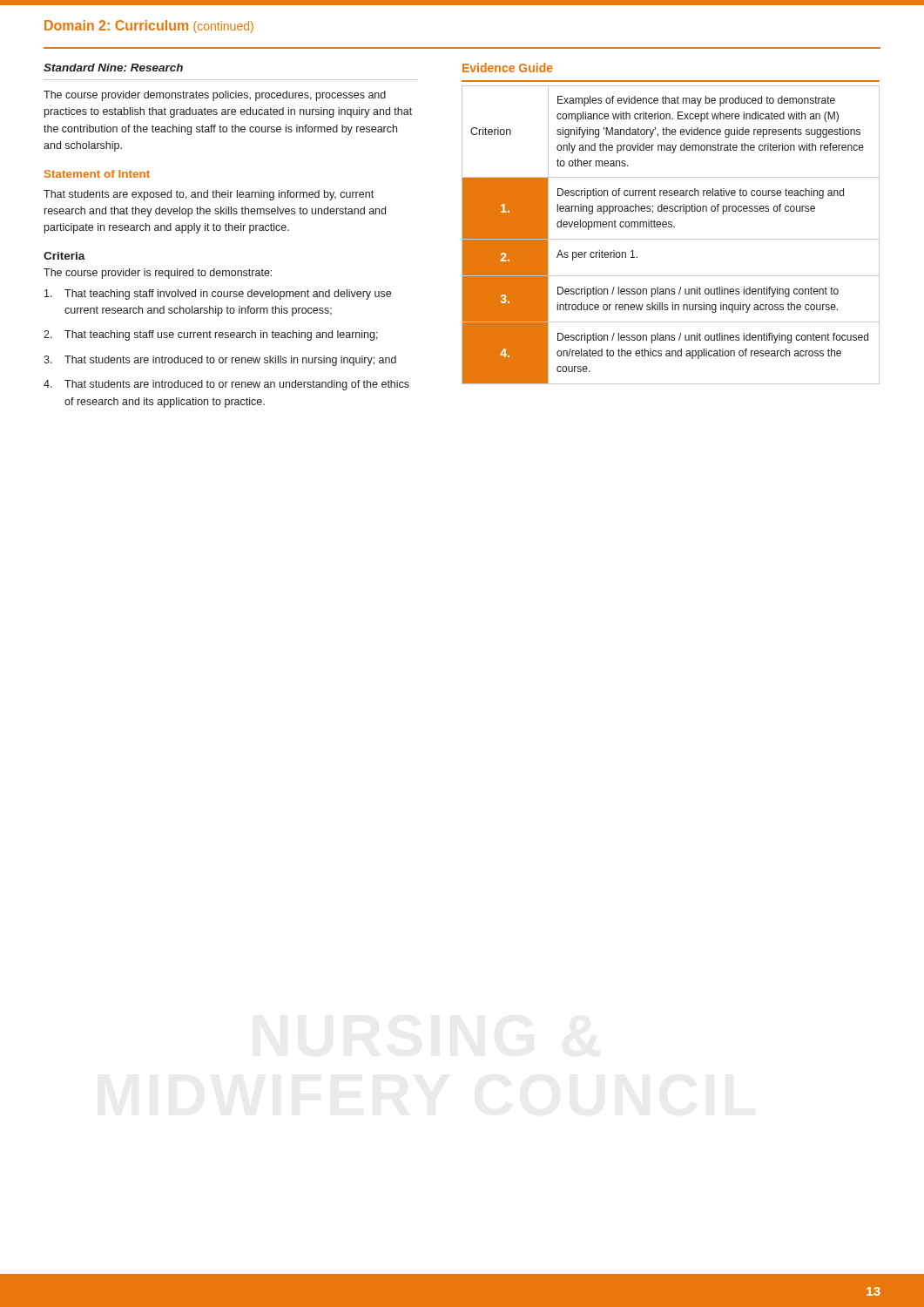Find the text block starting "4. That students"
This screenshot has height=1307, width=924.
(231, 393)
